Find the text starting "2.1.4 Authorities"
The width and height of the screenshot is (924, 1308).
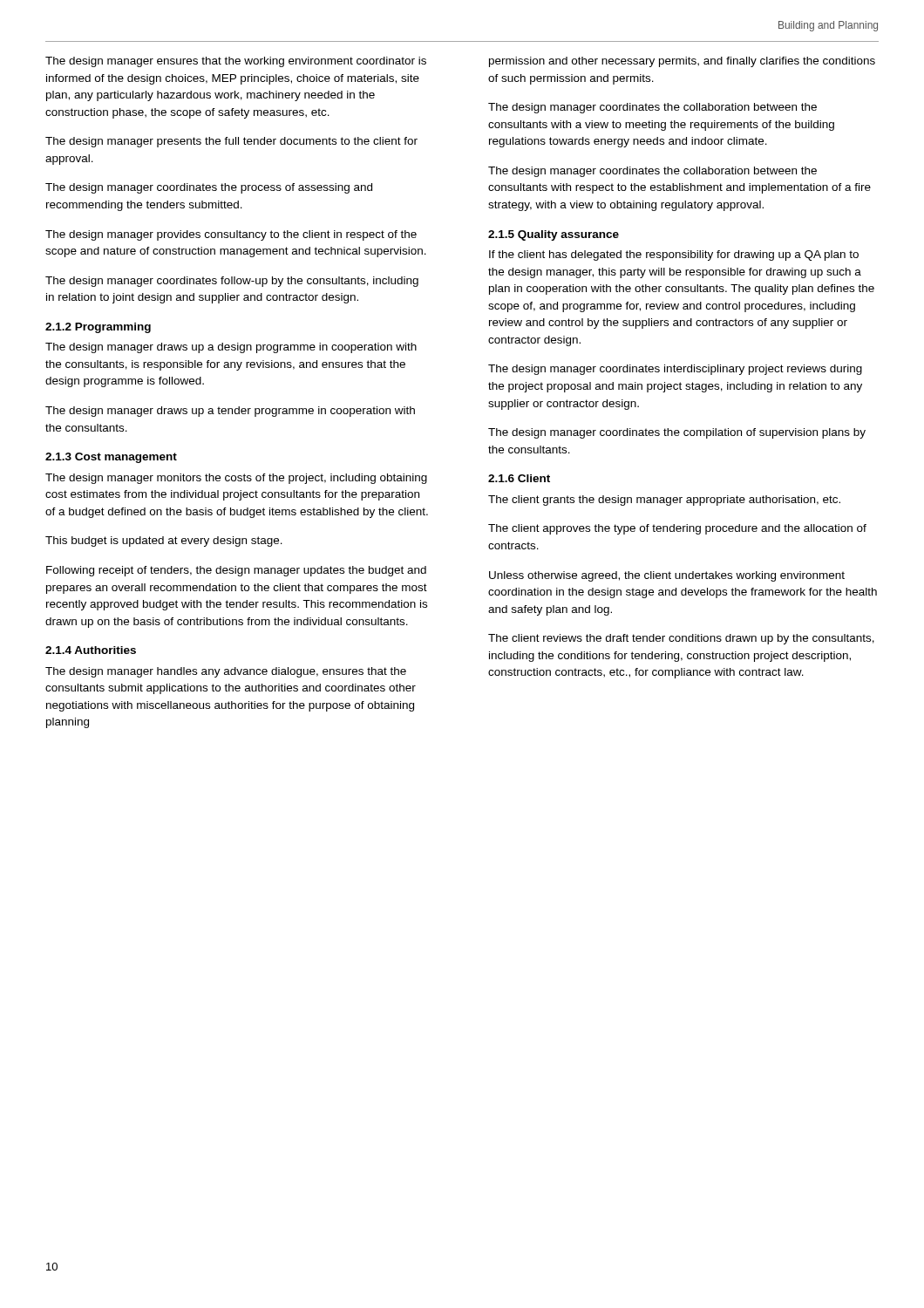point(91,650)
